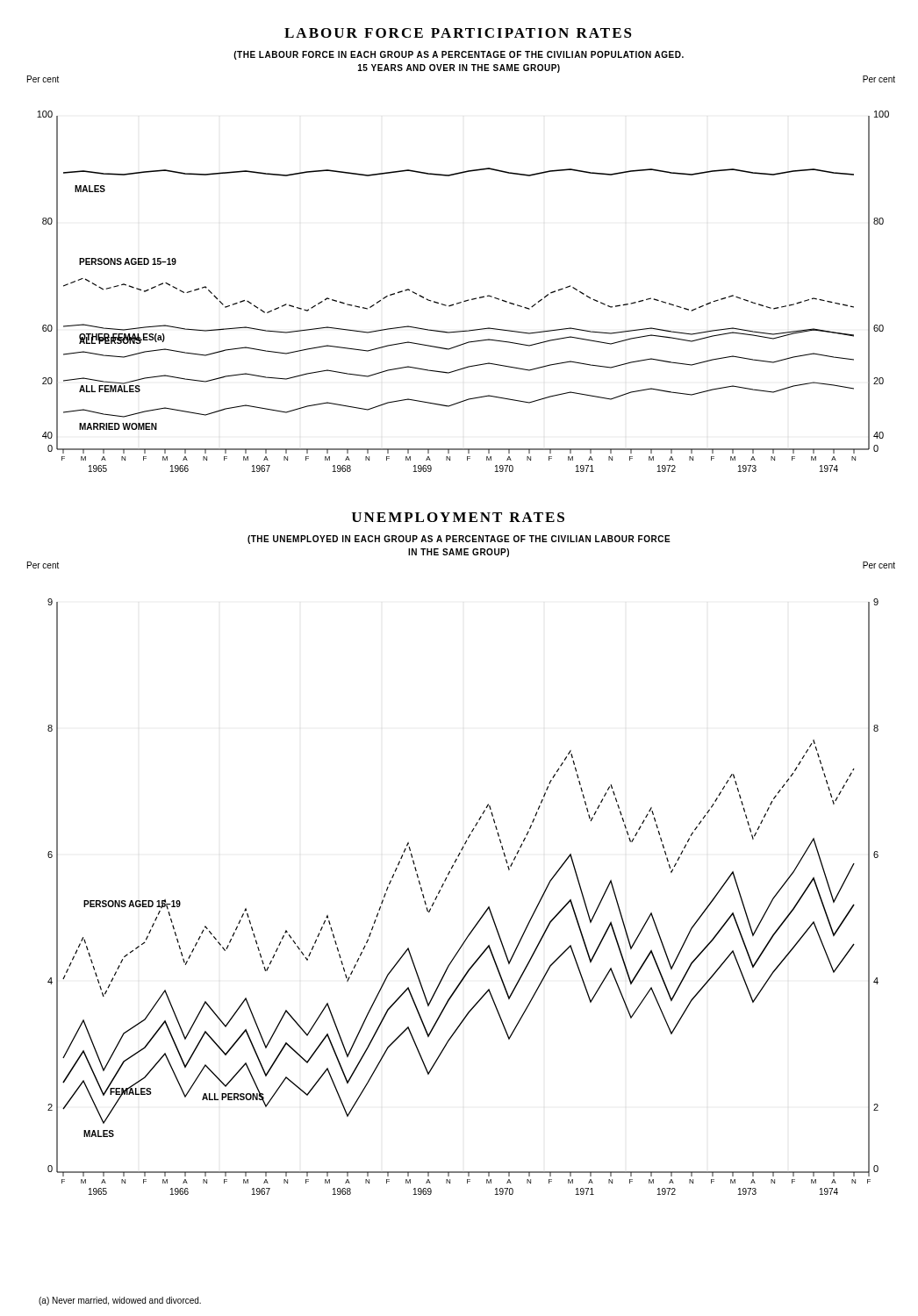Image resolution: width=918 pixels, height=1316 pixels.
Task: Click the caption that begins "(THE LABOUR FORCE IN EACH GROUP AS A"
Action: pyautogui.click(x=459, y=61)
